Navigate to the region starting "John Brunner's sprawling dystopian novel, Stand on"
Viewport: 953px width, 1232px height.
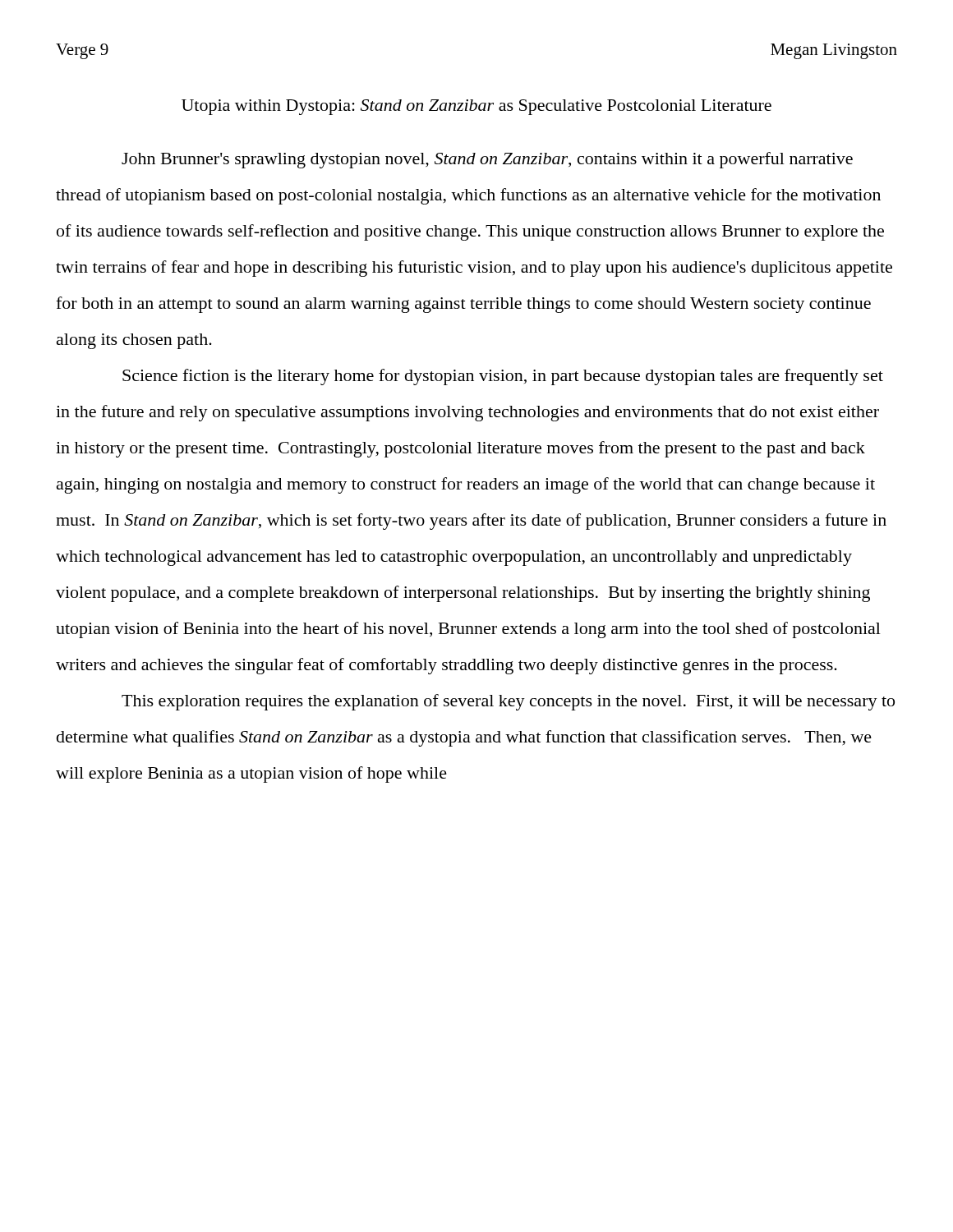474,249
